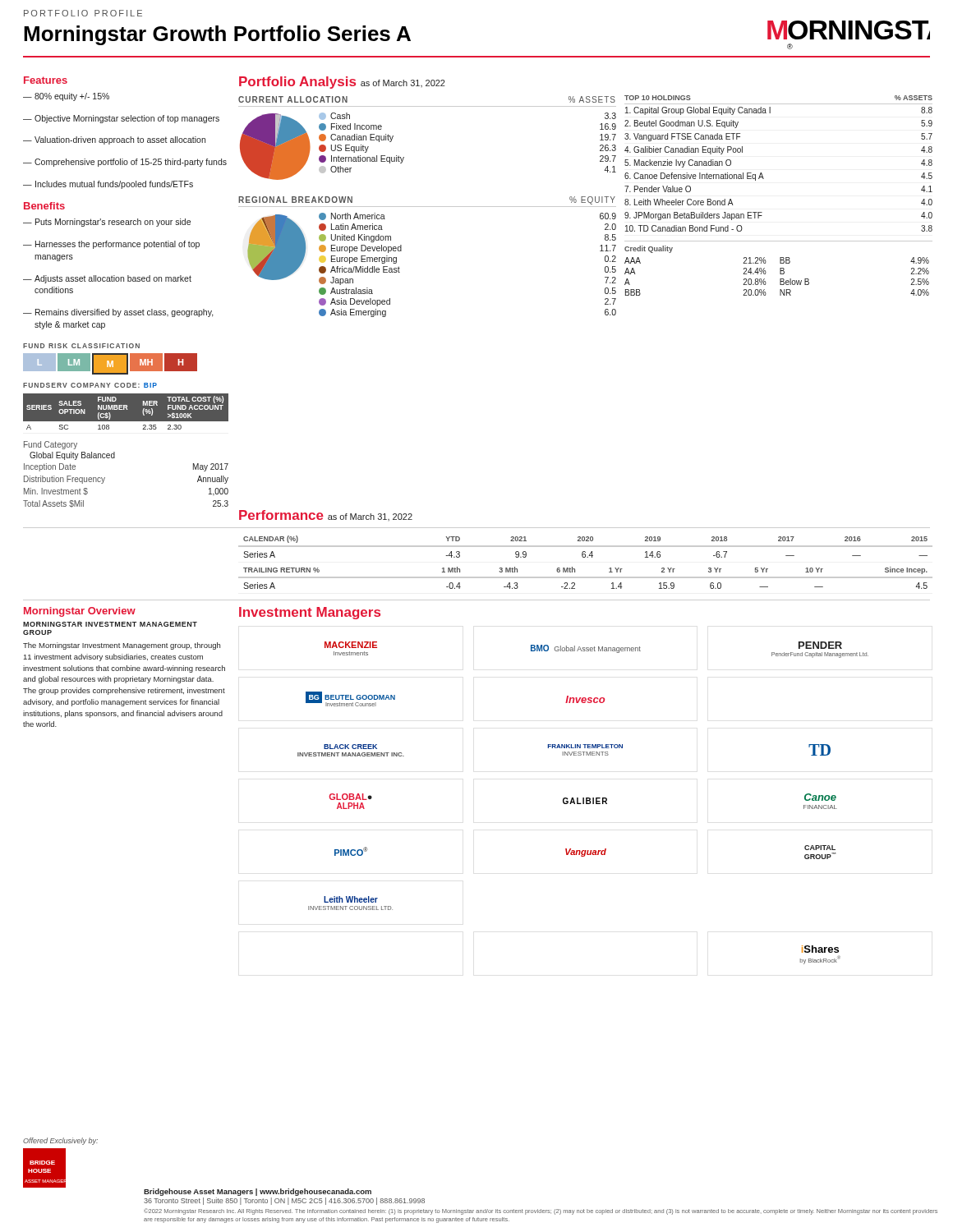
Task: Click on the text block that reads "Fund Category Global Equity Balanced"
Action: click(x=51, y=445)
